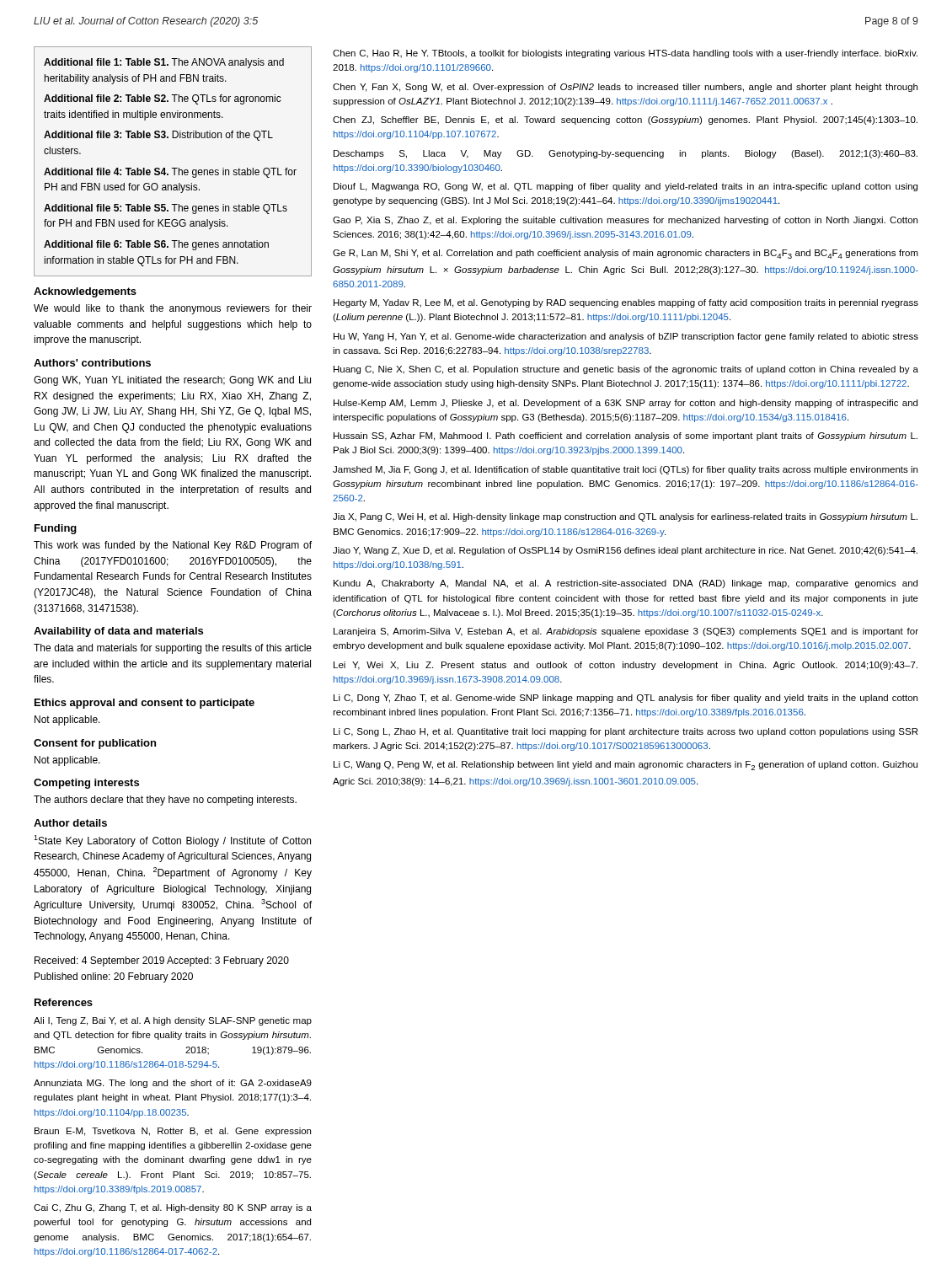Locate the block starting "Lei Y, Wei X, Liu Z. Present status"
This screenshot has width=952, height=1264.
626,672
